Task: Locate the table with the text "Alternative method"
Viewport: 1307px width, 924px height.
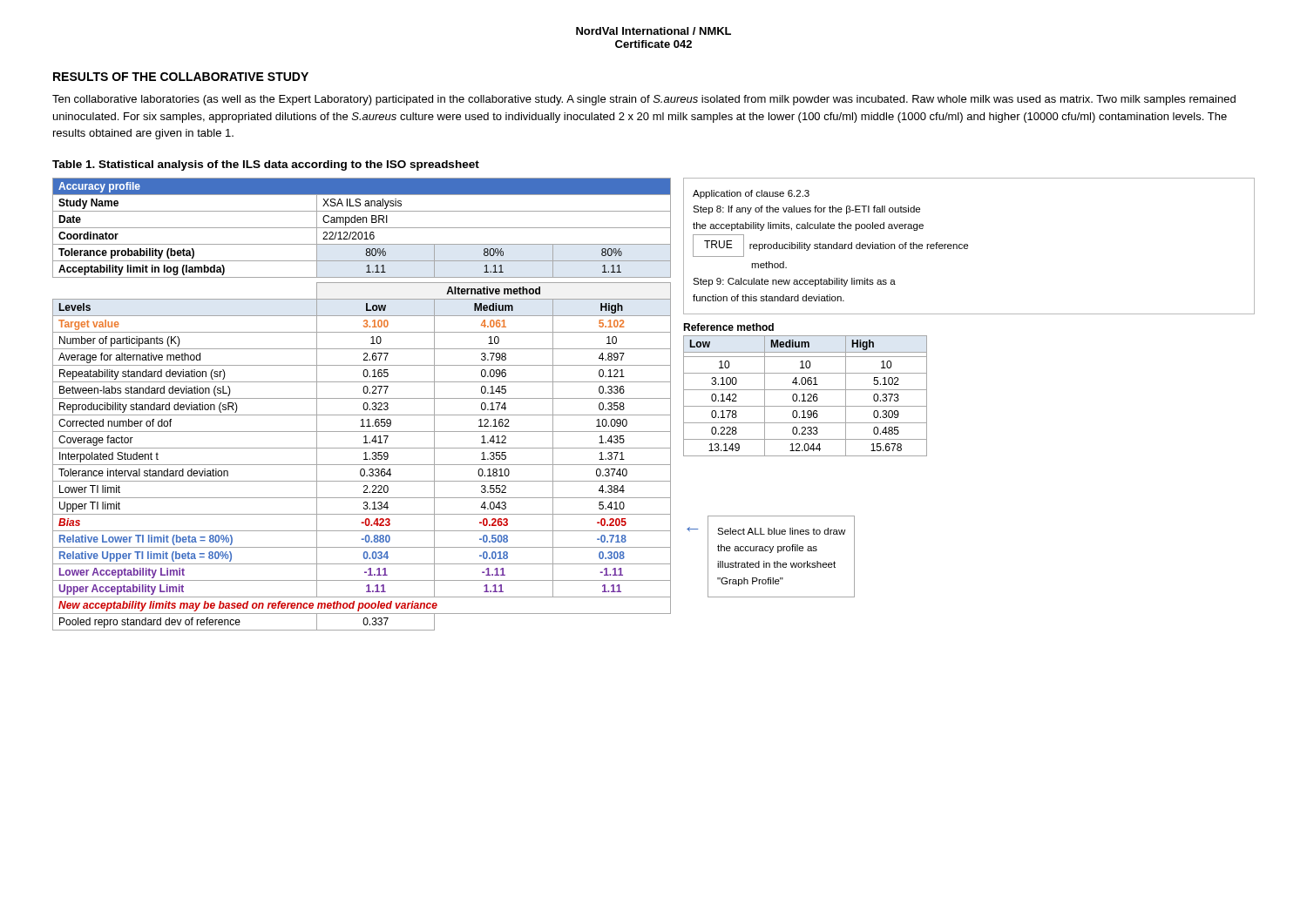Action: click(x=654, y=404)
